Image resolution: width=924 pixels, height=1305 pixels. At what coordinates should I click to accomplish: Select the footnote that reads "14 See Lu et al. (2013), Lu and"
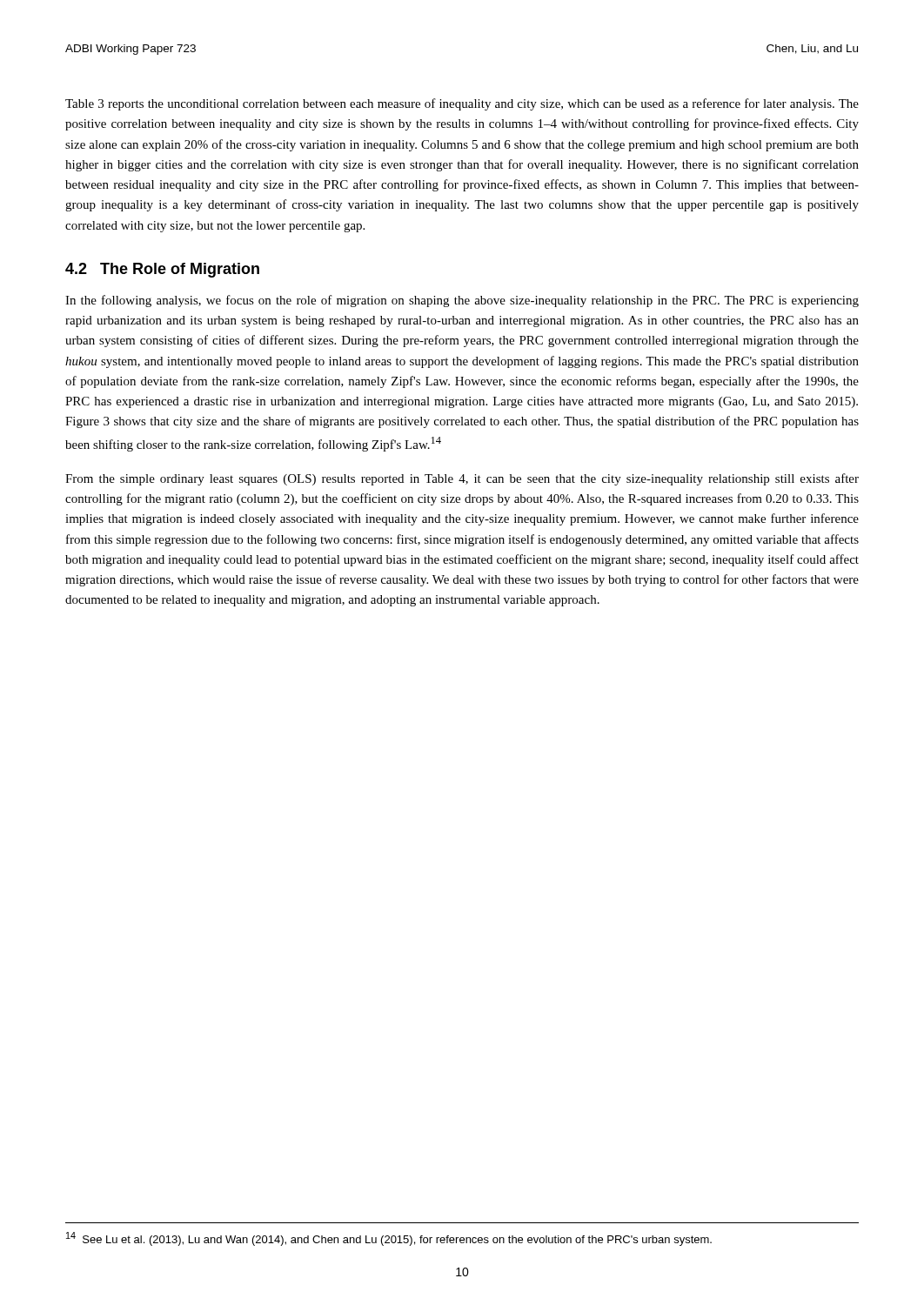pos(389,1238)
